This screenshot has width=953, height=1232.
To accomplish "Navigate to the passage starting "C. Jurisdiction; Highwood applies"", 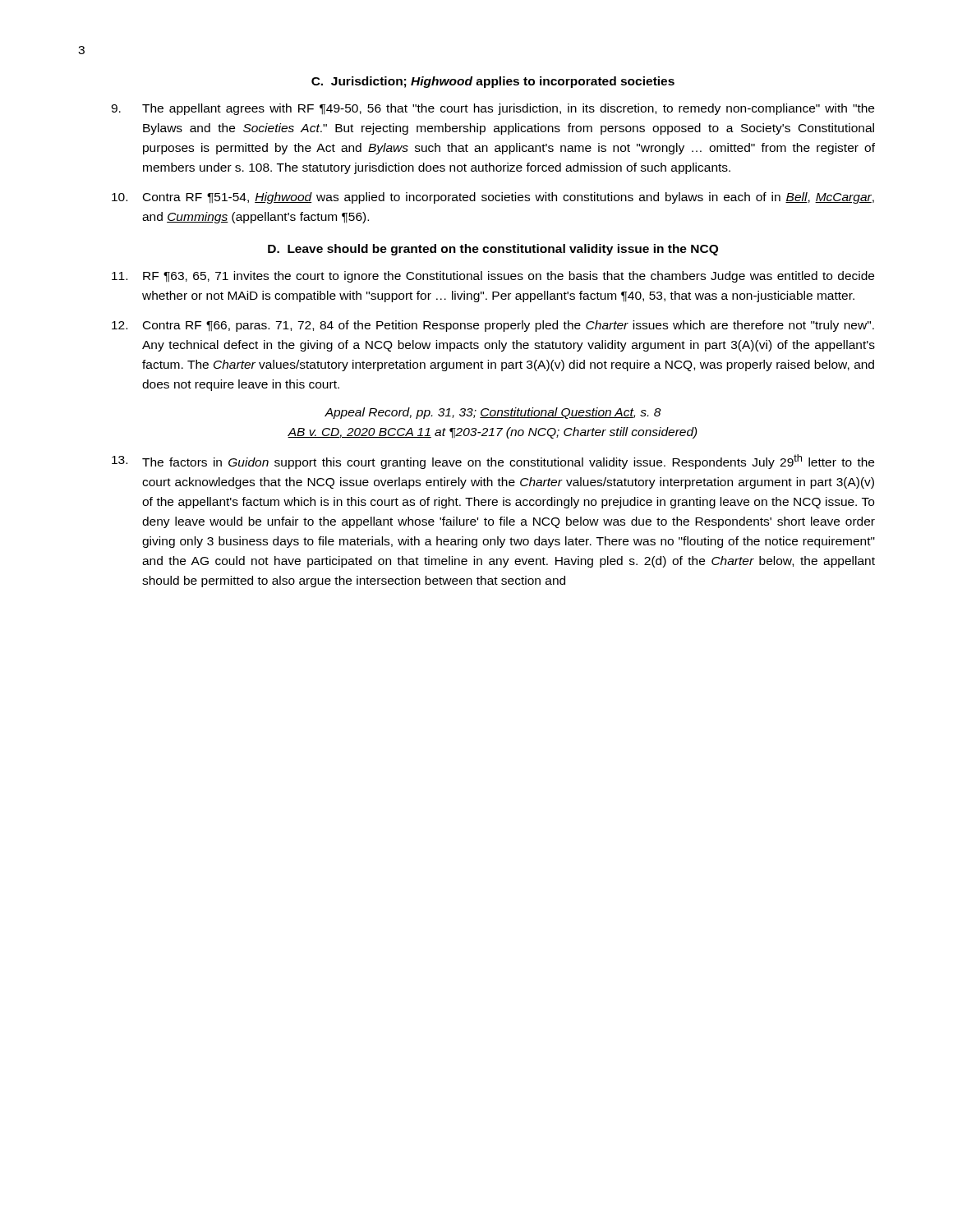I will (x=493, y=81).
